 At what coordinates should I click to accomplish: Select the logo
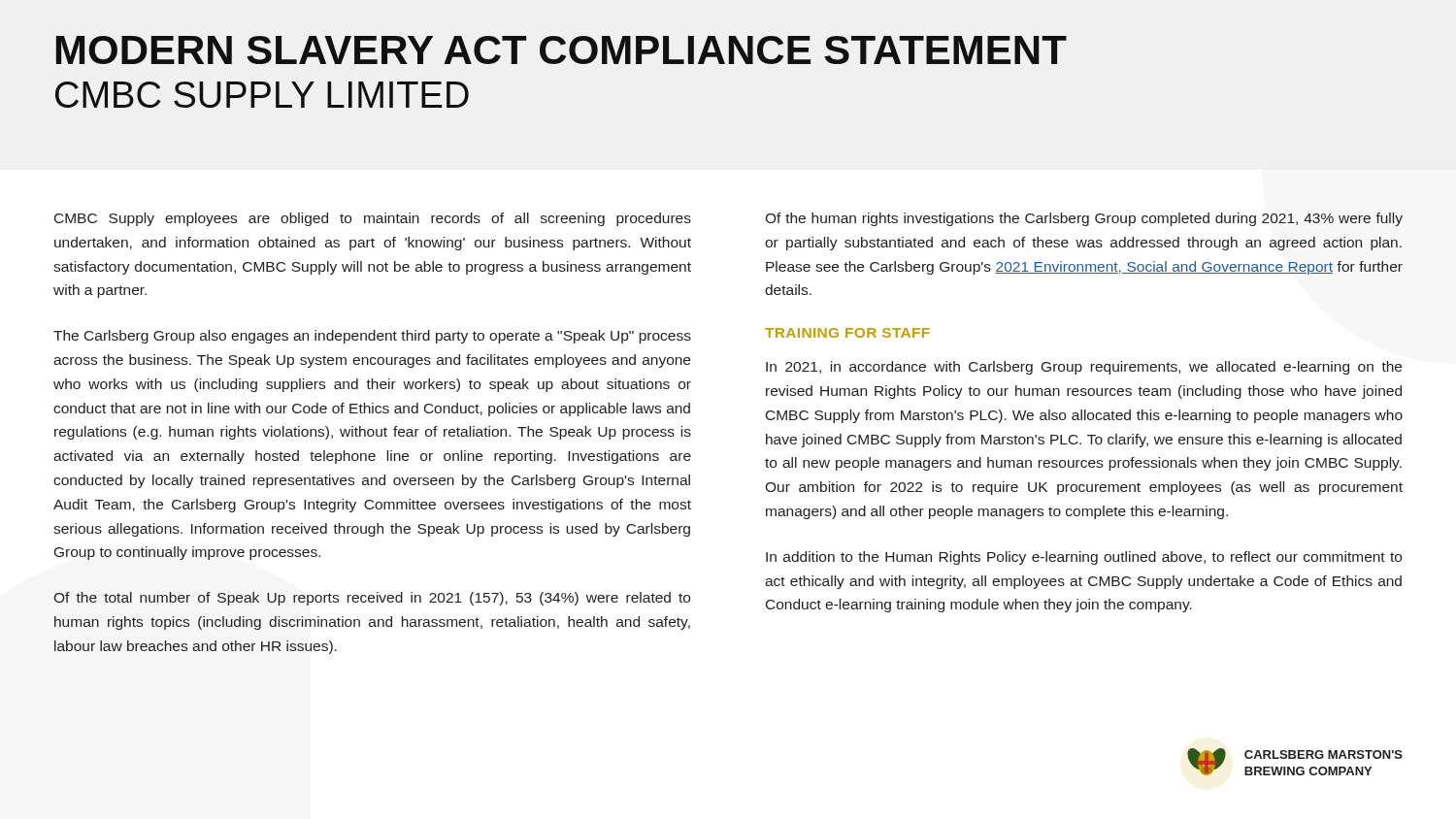pos(1290,764)
